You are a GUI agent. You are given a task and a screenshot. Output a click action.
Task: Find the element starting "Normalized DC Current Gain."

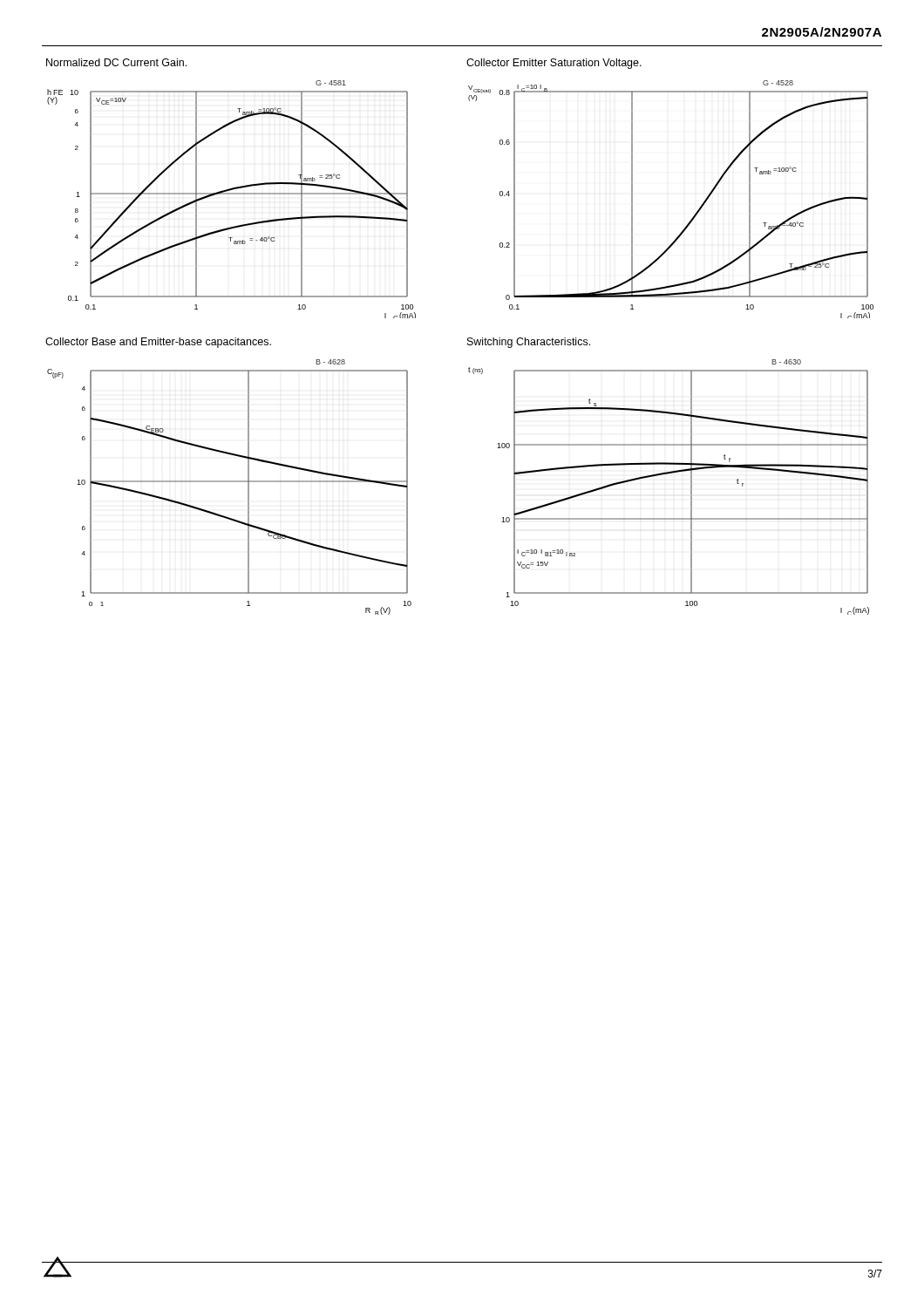click(x=117, y=63)
